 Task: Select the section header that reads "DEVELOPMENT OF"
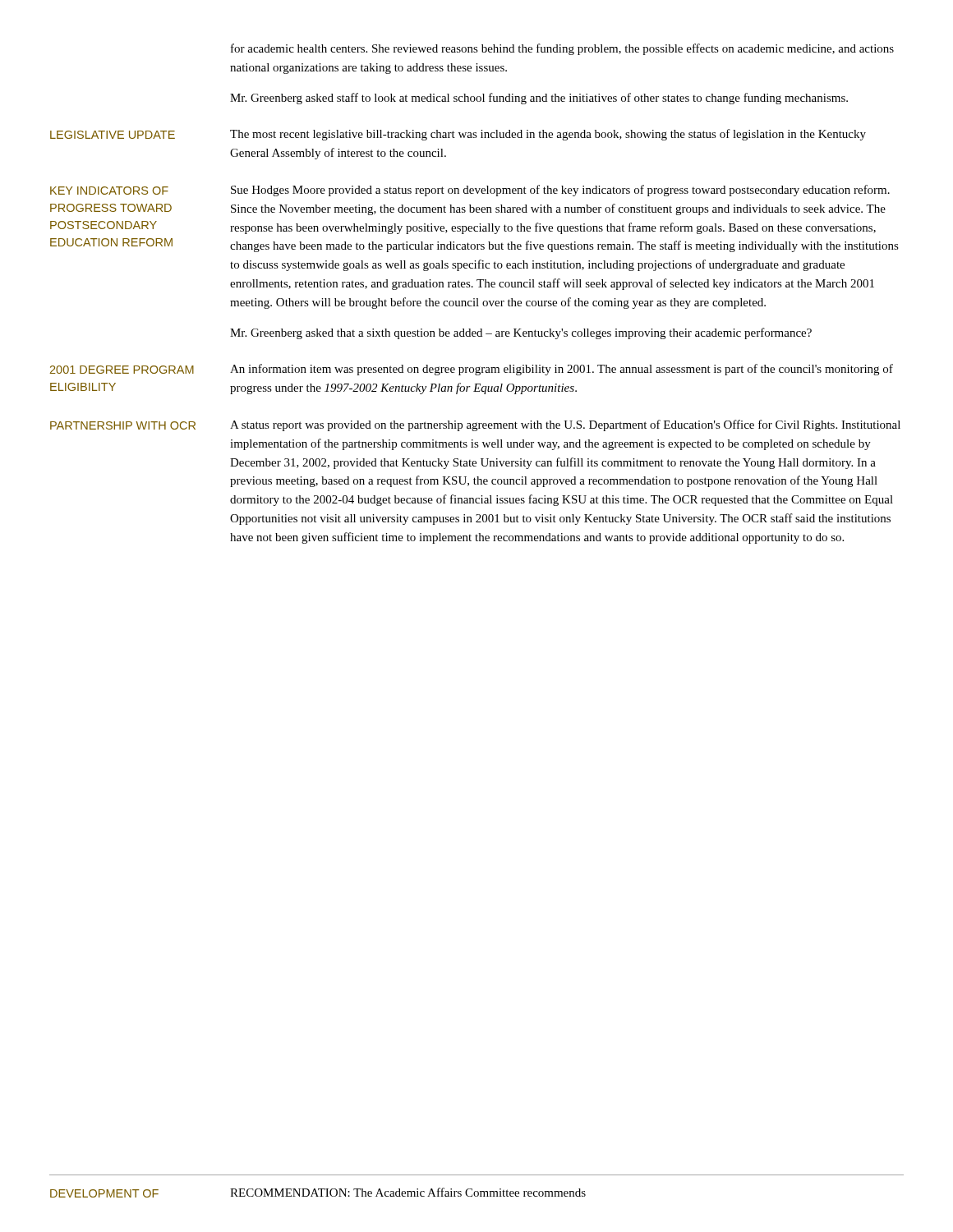click(104, 1193)
